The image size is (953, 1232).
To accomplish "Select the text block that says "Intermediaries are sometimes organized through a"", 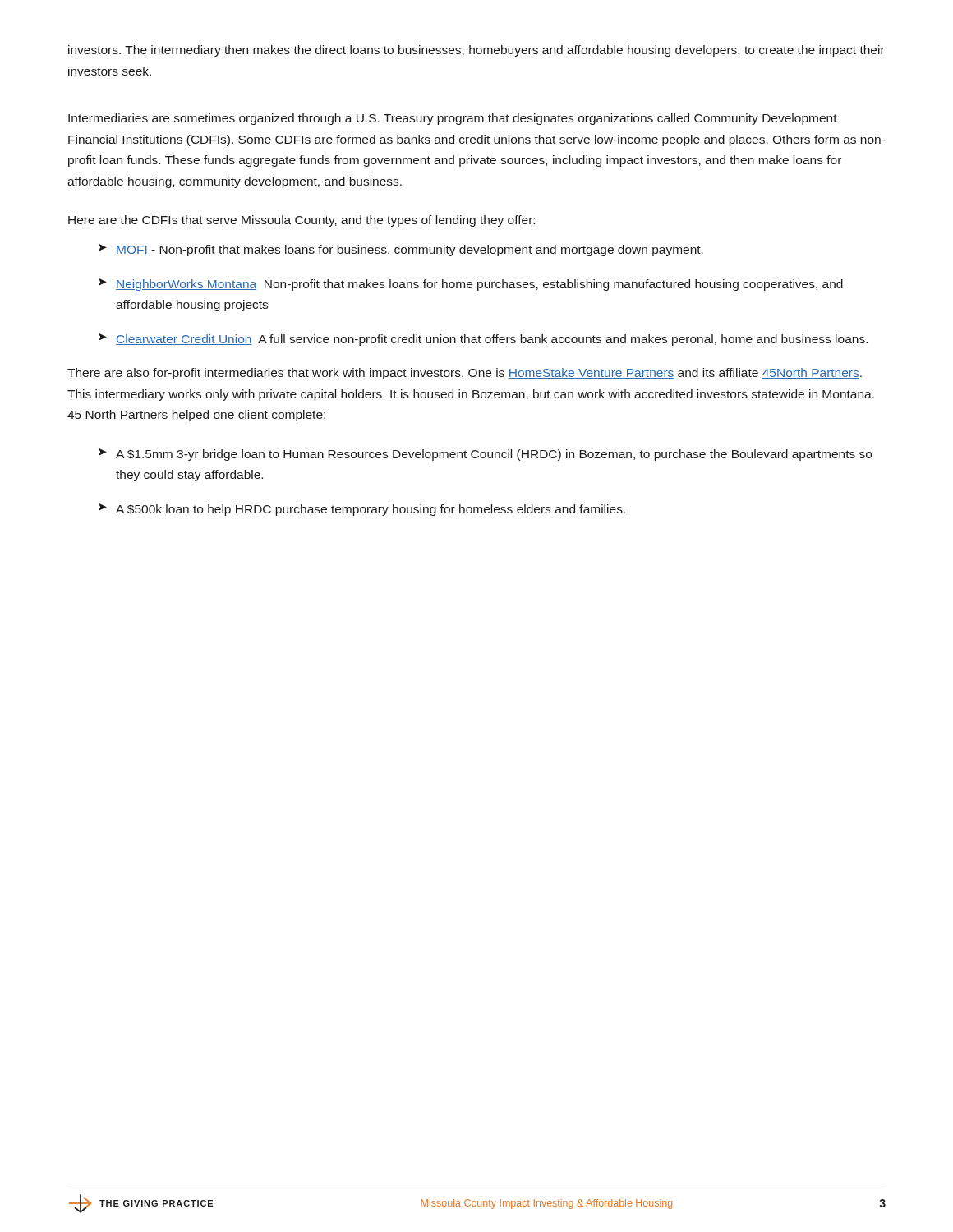I will click(476, 150).
